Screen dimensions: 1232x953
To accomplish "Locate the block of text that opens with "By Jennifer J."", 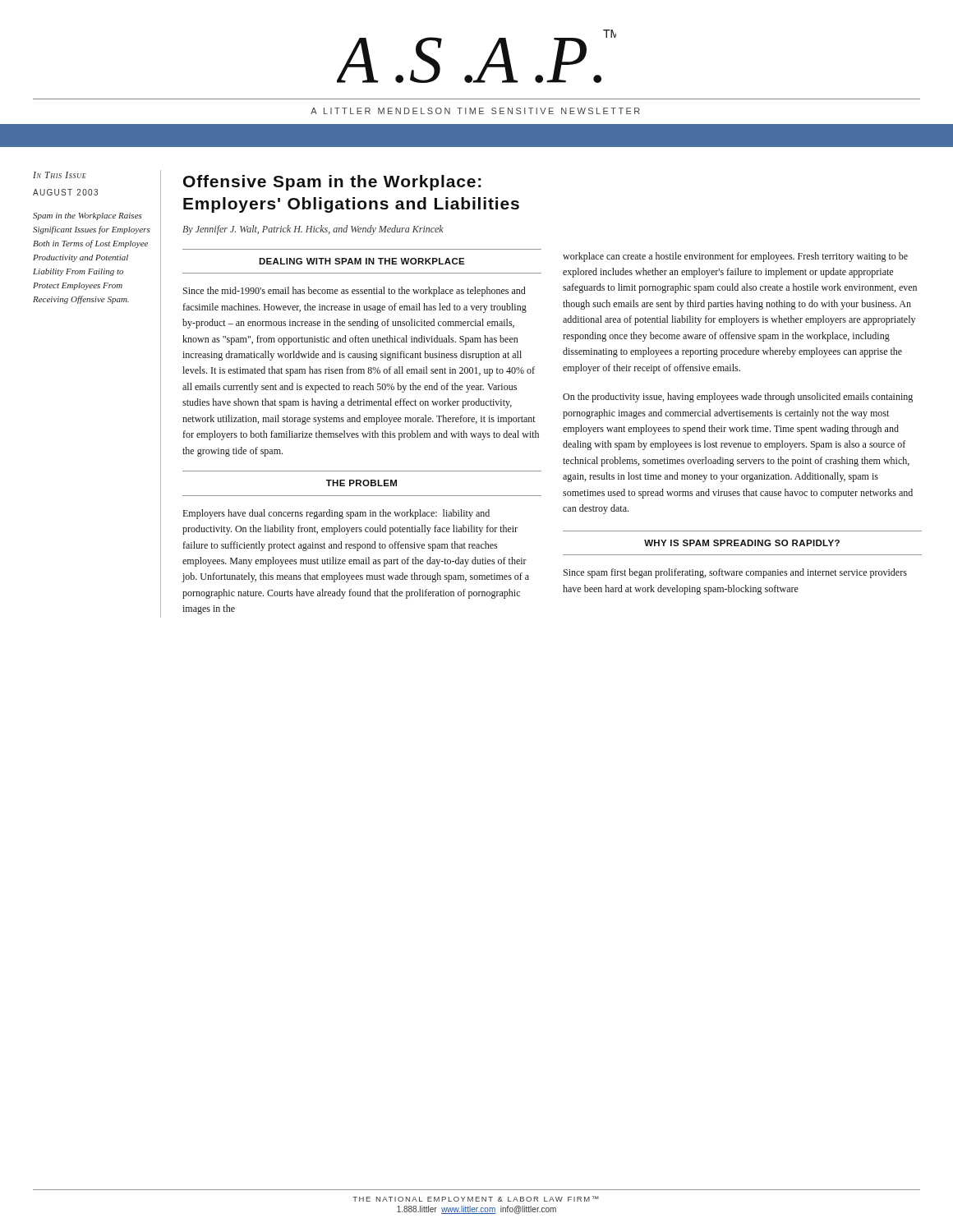I will coord(313,229).
